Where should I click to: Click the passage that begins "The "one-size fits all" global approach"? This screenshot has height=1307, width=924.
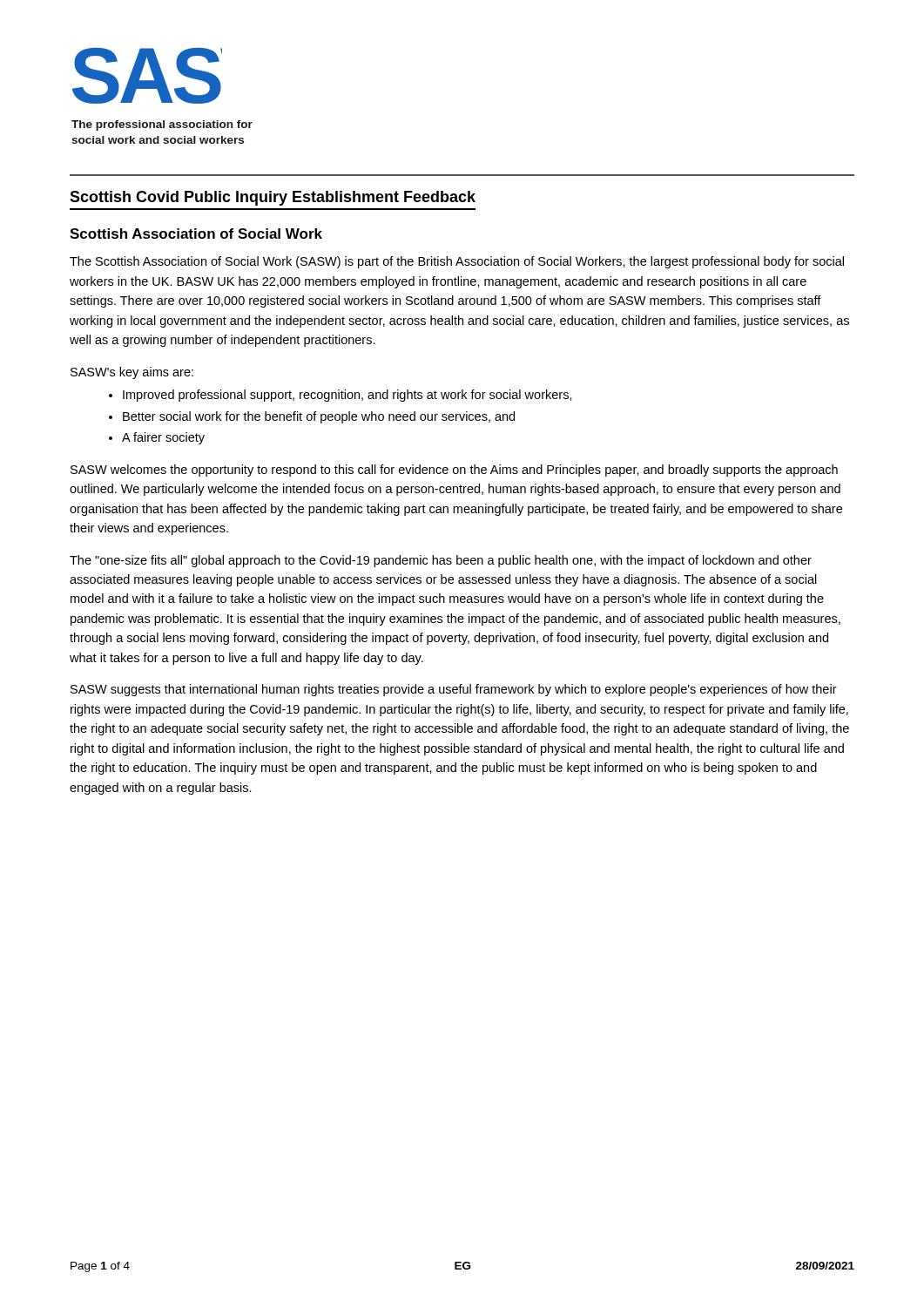(455, 609)
